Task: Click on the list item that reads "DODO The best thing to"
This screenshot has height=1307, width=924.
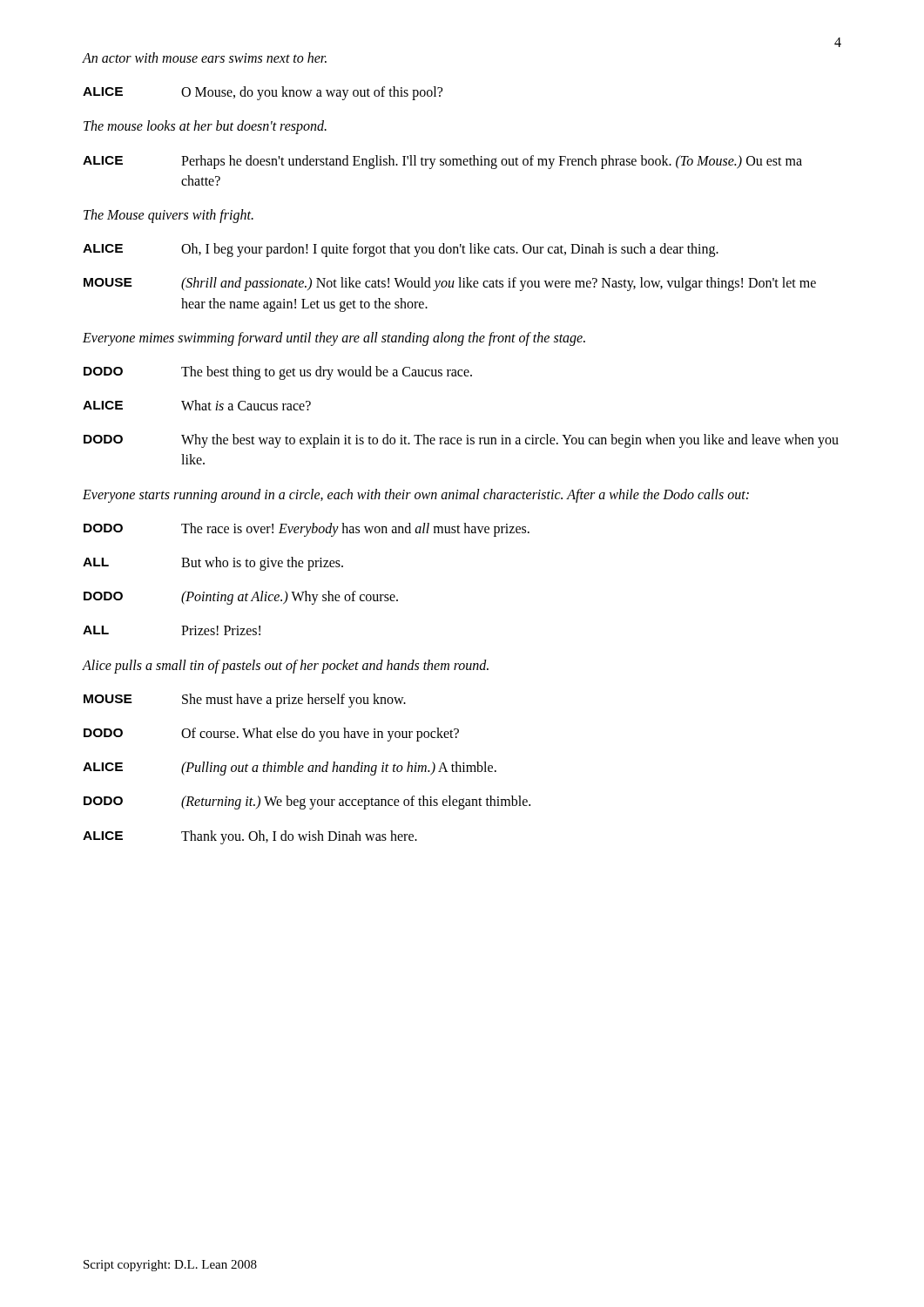Action: [x=462, y=372]
